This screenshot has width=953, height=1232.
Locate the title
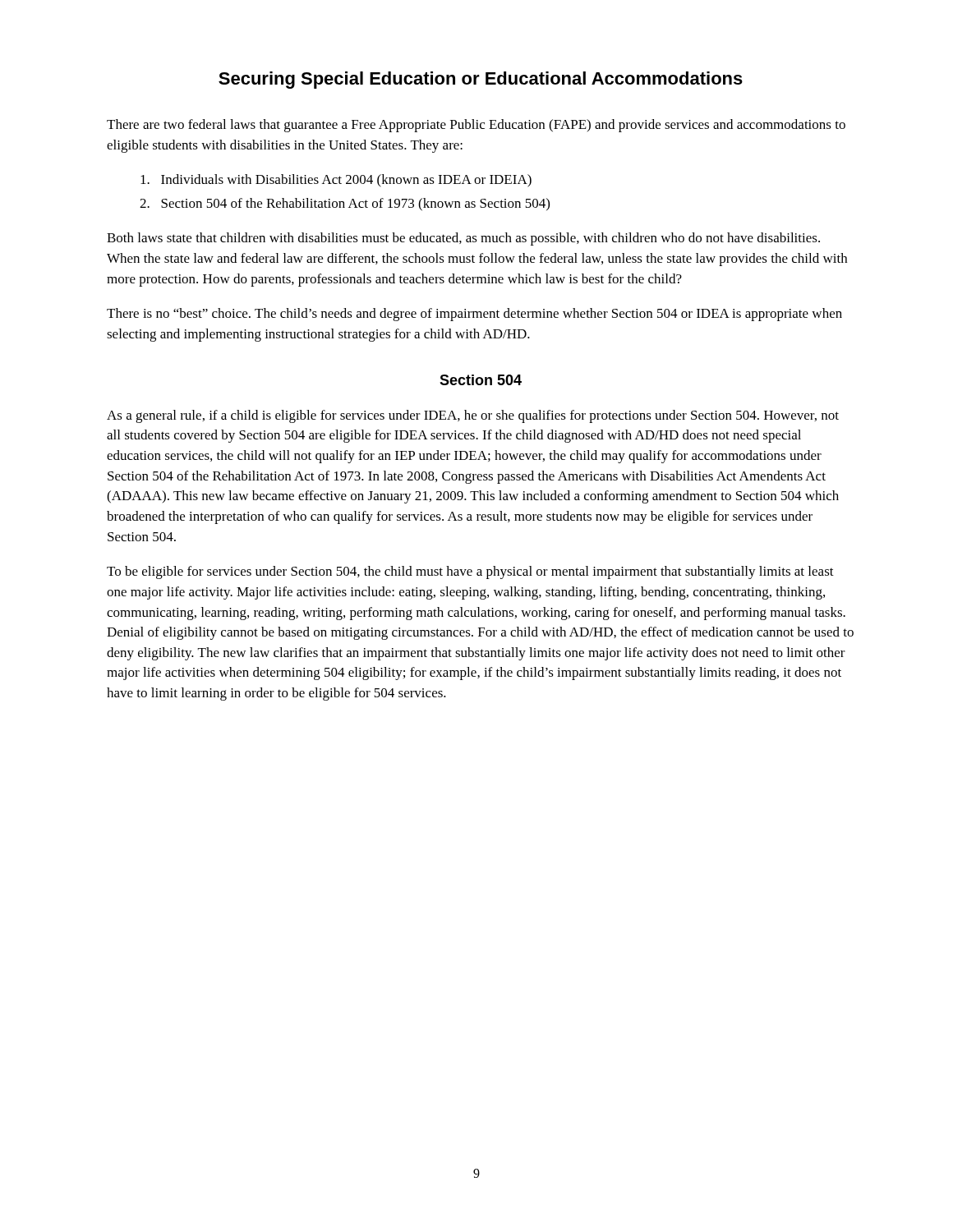(x=481, y=78)
